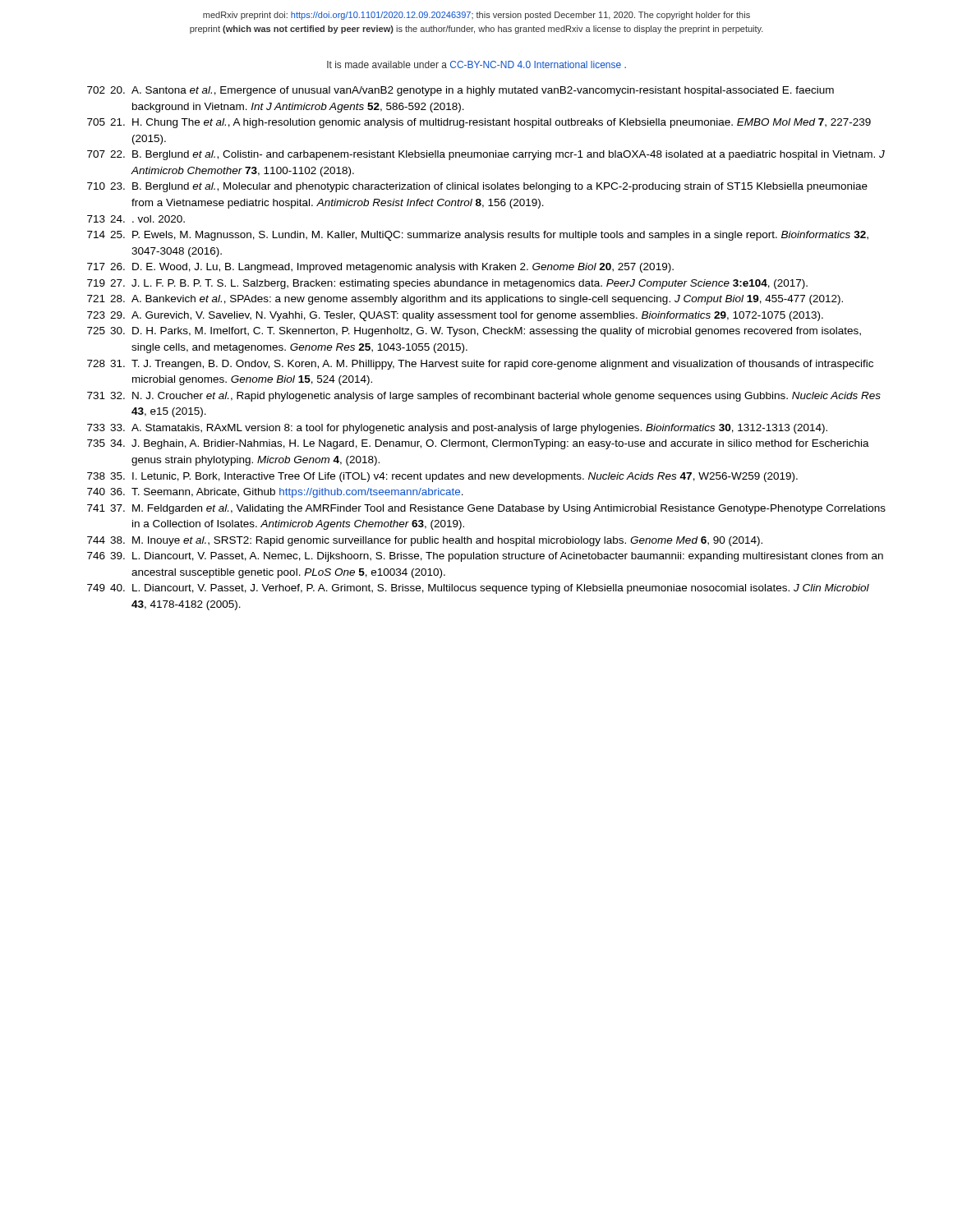Select the list item containing "733 33. A. Stamatakis, RAxML"

click(476, 428)
